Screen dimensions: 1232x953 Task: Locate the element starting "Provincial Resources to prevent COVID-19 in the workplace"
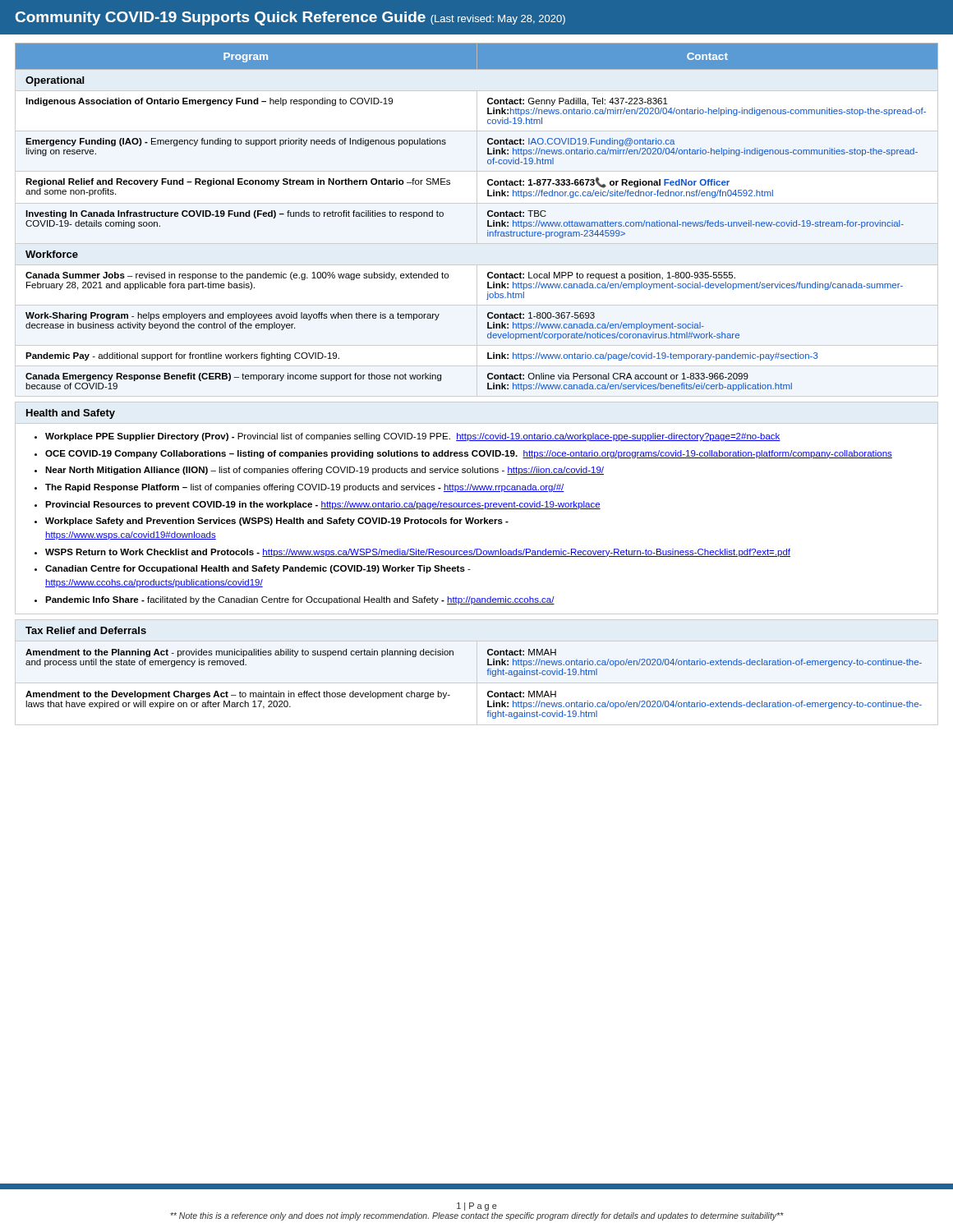click(x=323, y=504)
